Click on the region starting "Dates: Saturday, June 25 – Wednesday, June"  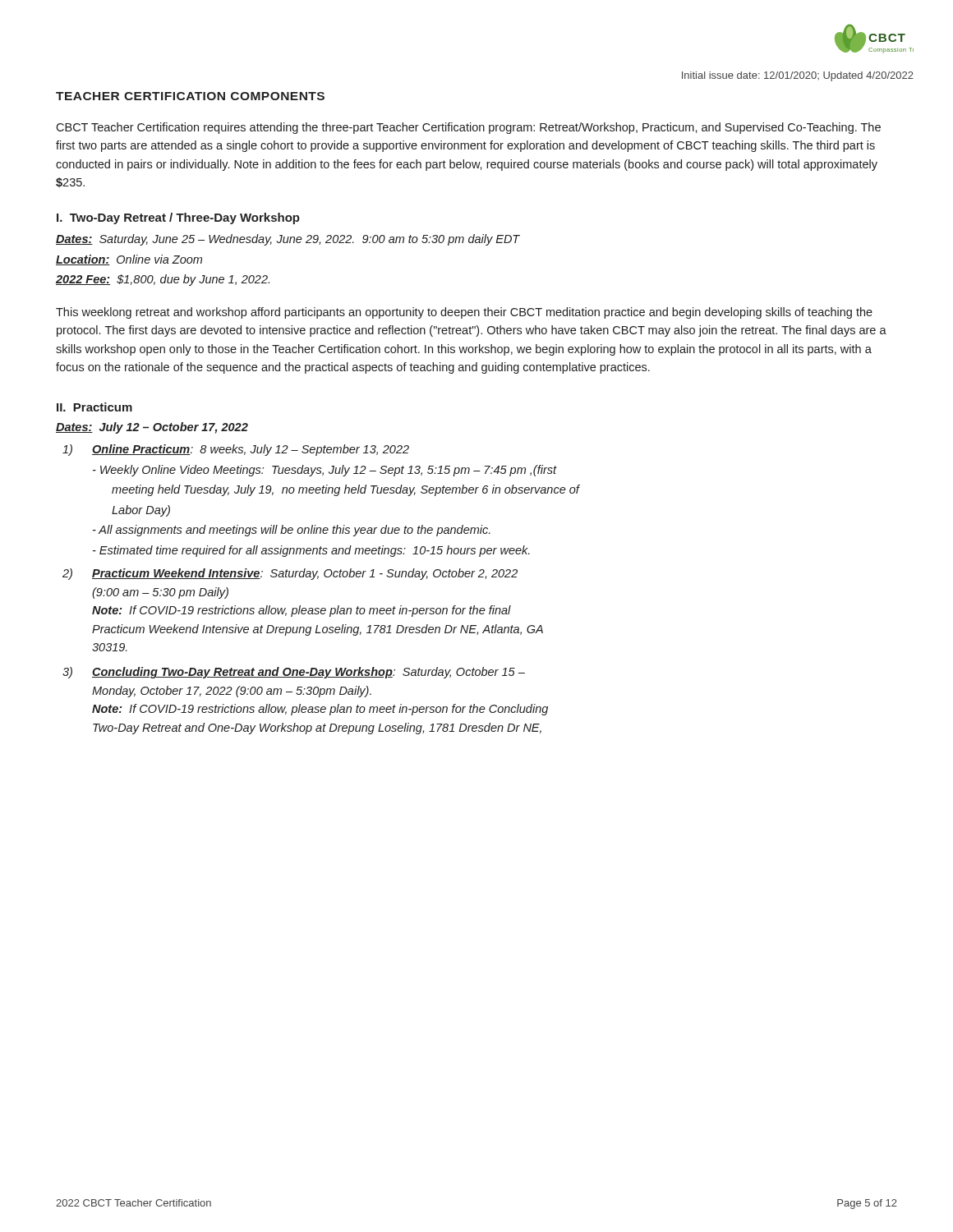288,240
